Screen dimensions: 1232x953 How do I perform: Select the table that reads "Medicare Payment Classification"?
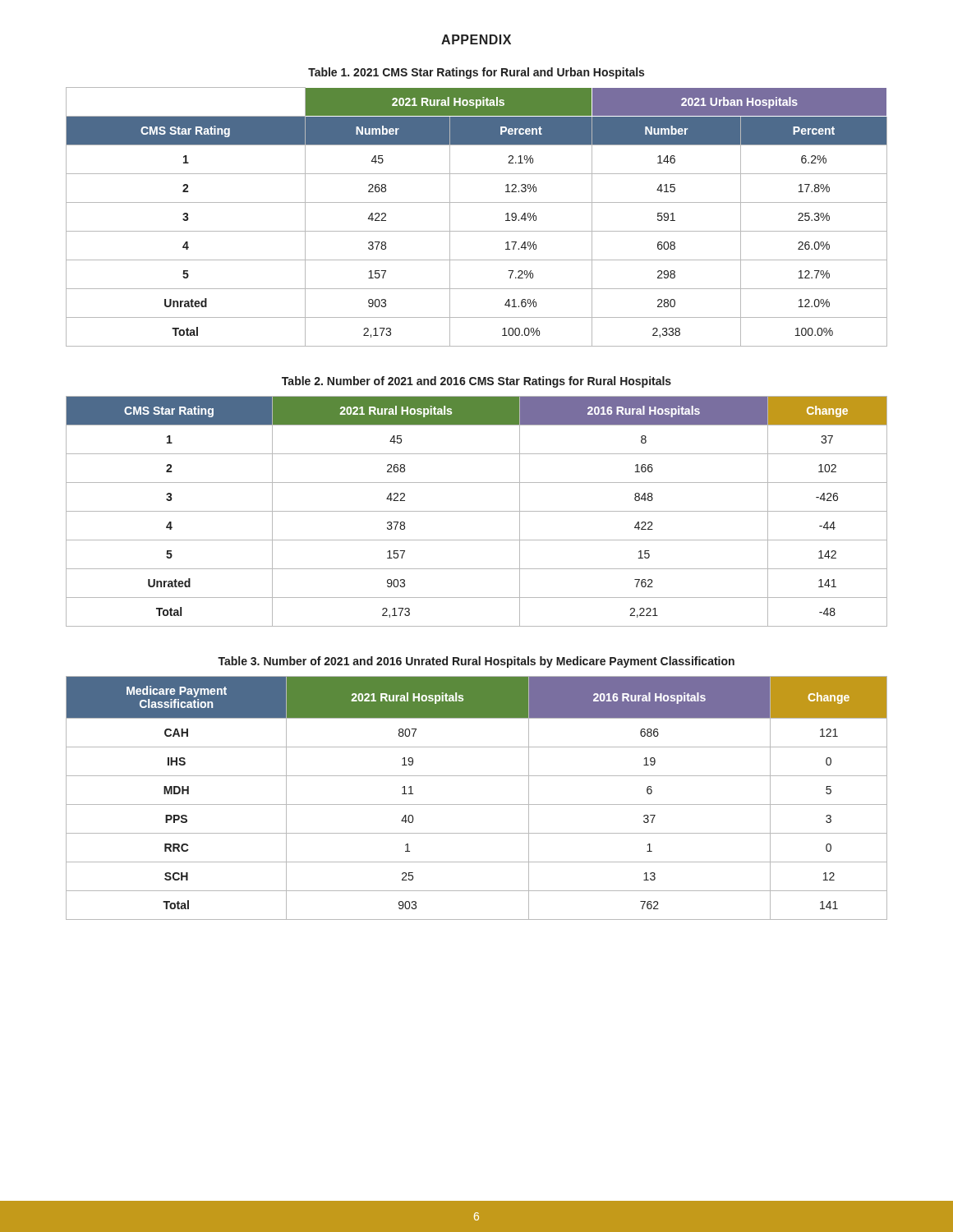pos(476,798)
